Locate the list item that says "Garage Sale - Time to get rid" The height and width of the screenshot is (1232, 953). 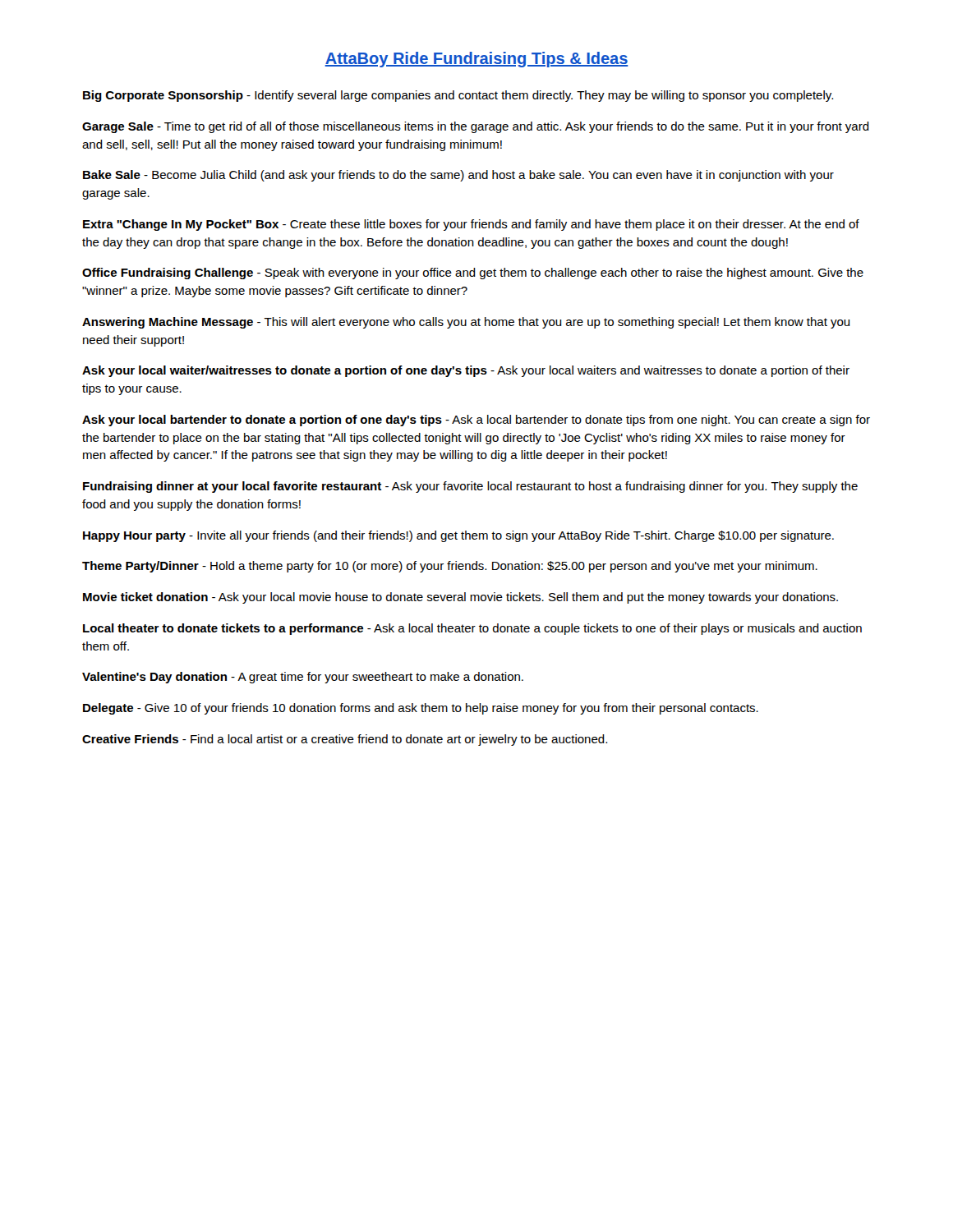[476, 135]
